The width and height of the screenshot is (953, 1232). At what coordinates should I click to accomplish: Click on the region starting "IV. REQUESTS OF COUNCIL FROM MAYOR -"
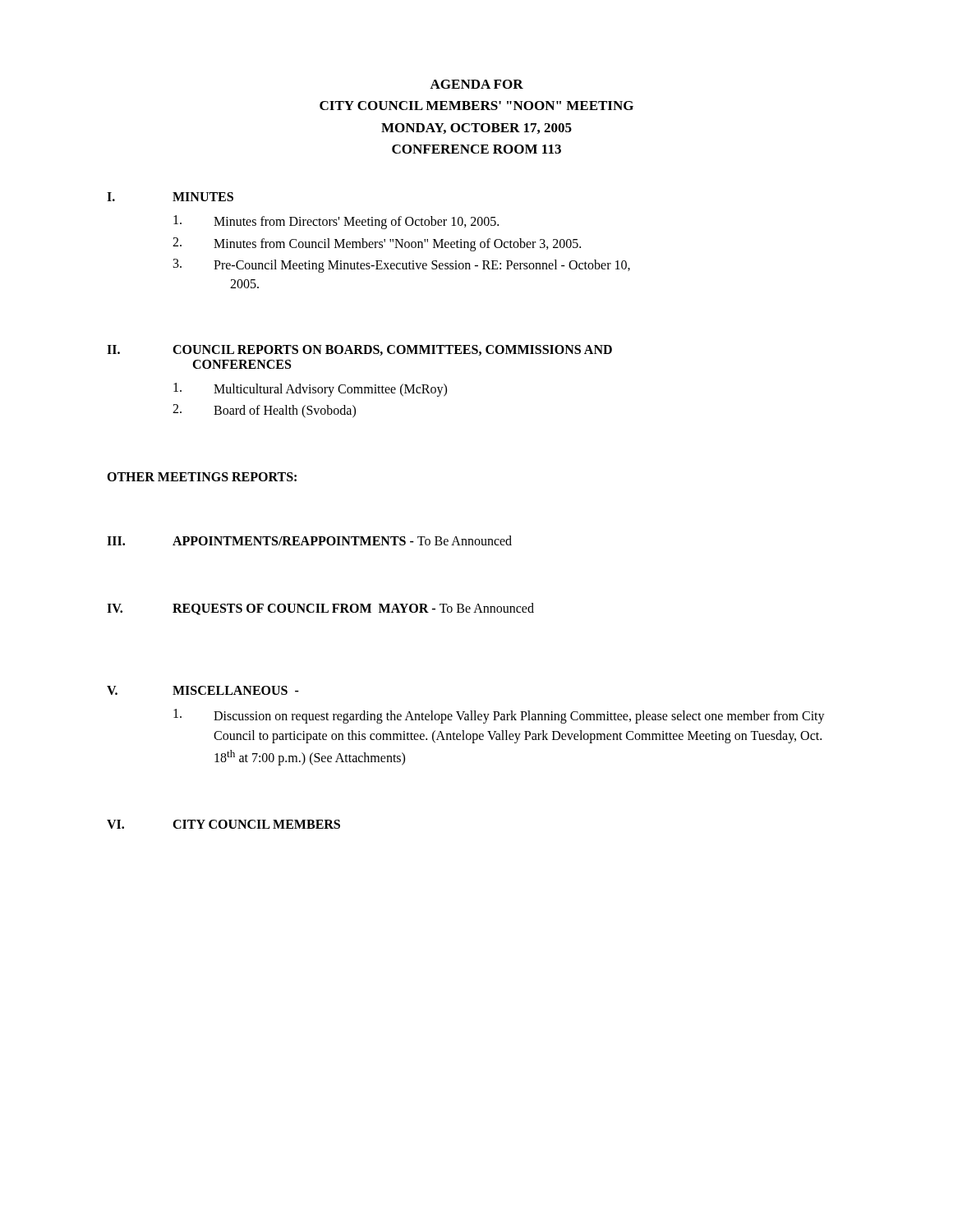tap(320, 608)
